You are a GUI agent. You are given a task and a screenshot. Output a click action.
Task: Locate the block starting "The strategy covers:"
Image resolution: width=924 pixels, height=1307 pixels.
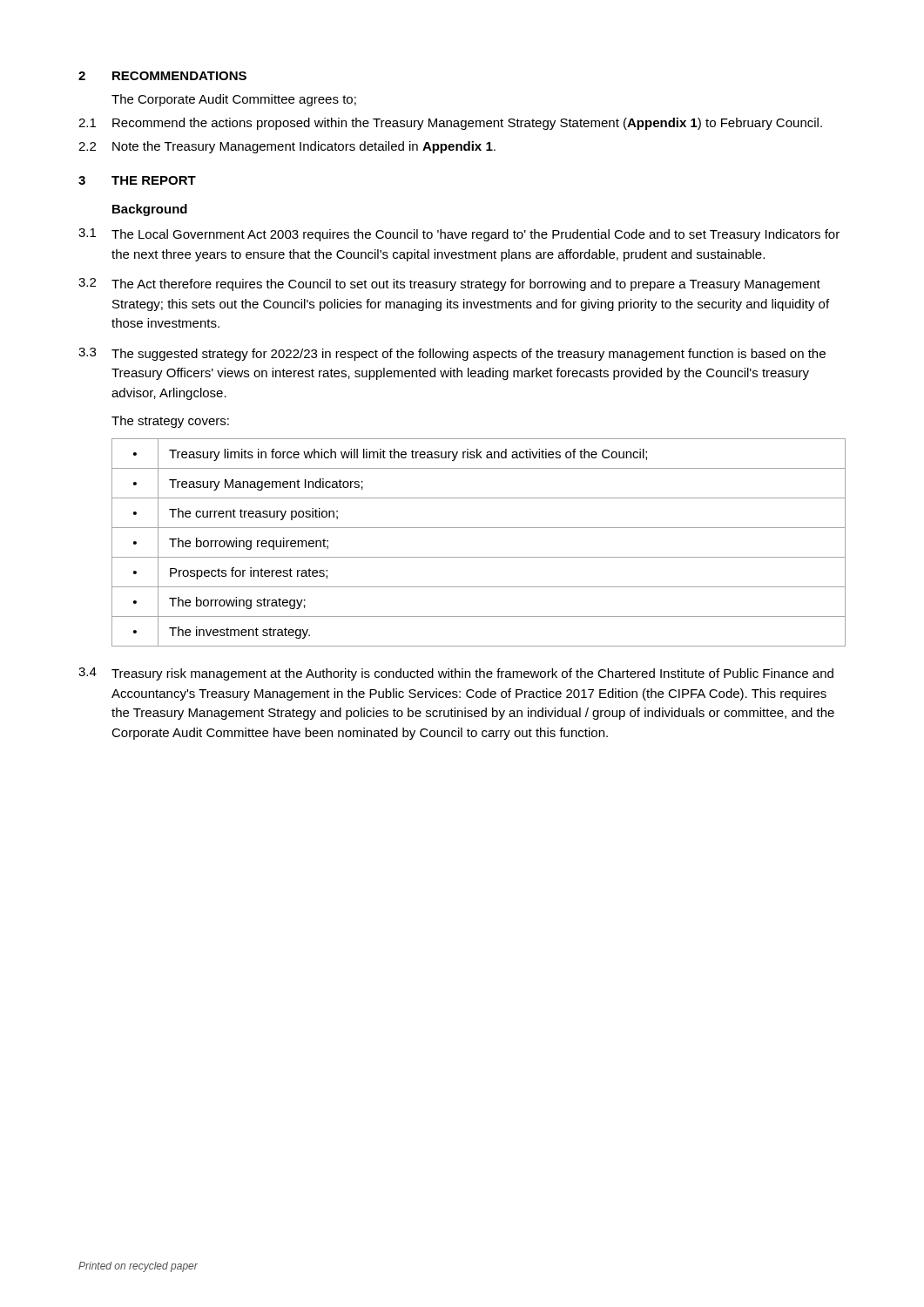pyautogui.click(x=171, y=420)
